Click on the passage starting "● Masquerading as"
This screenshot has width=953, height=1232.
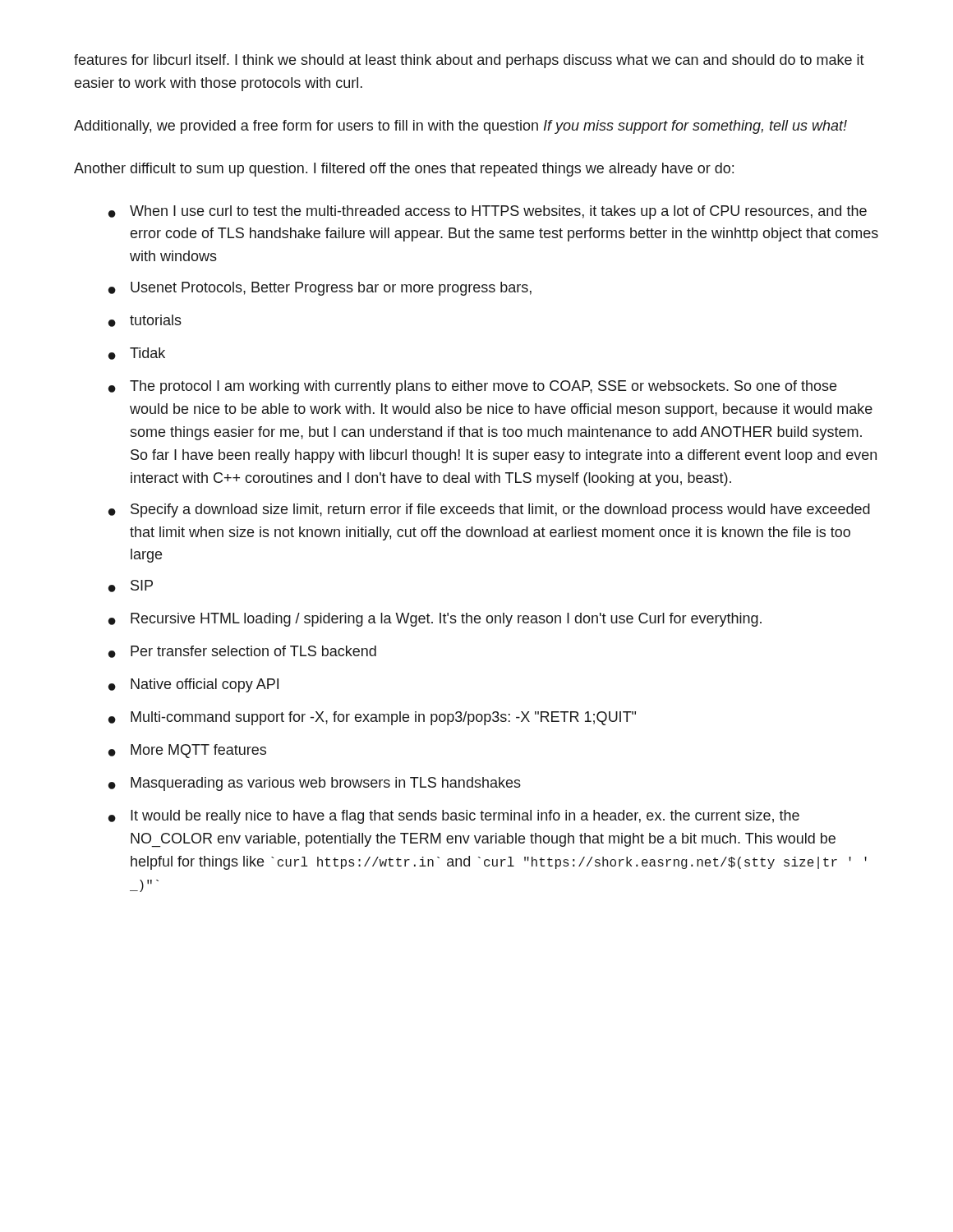493,785
